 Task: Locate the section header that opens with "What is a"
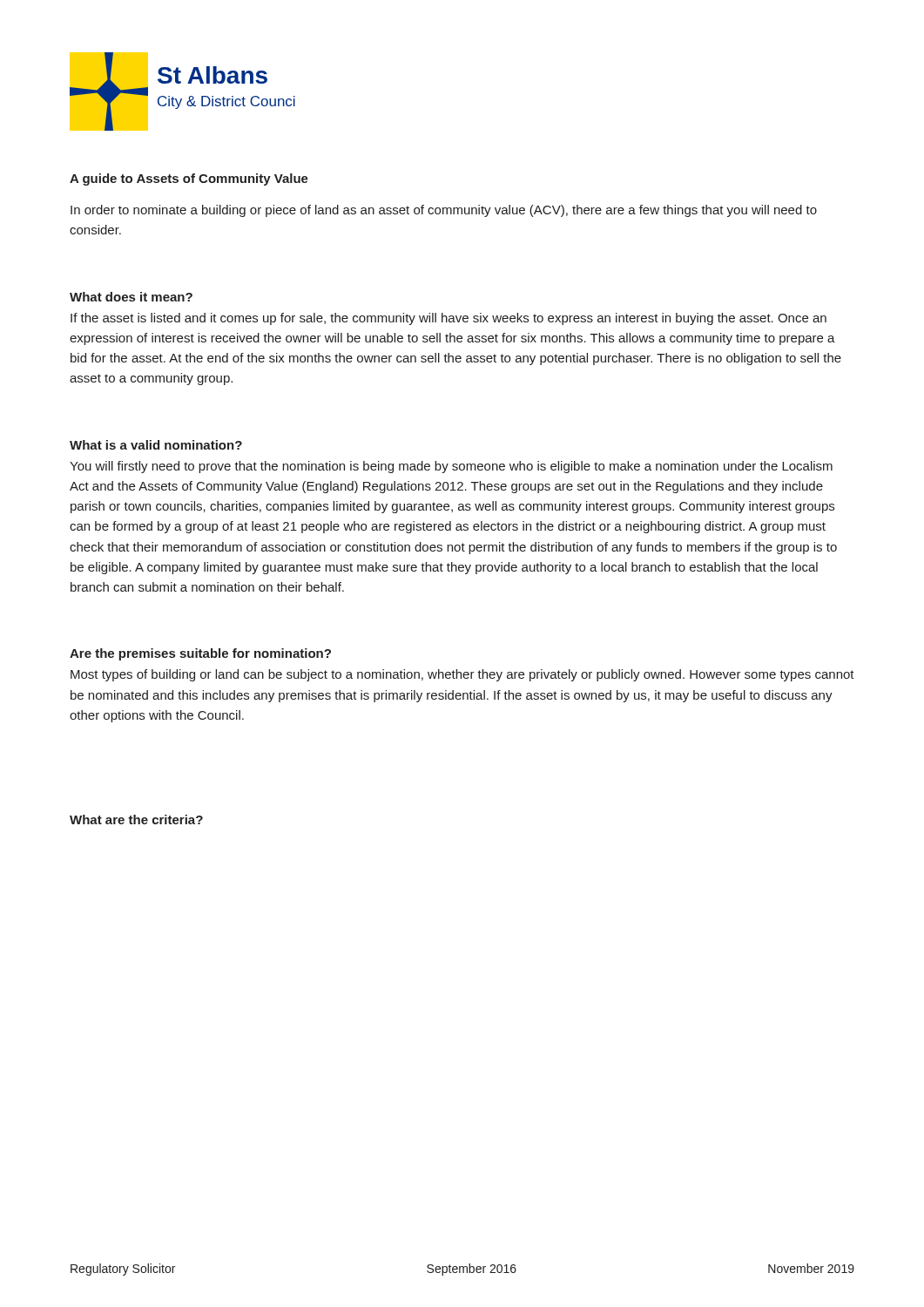tap(156, 444)
